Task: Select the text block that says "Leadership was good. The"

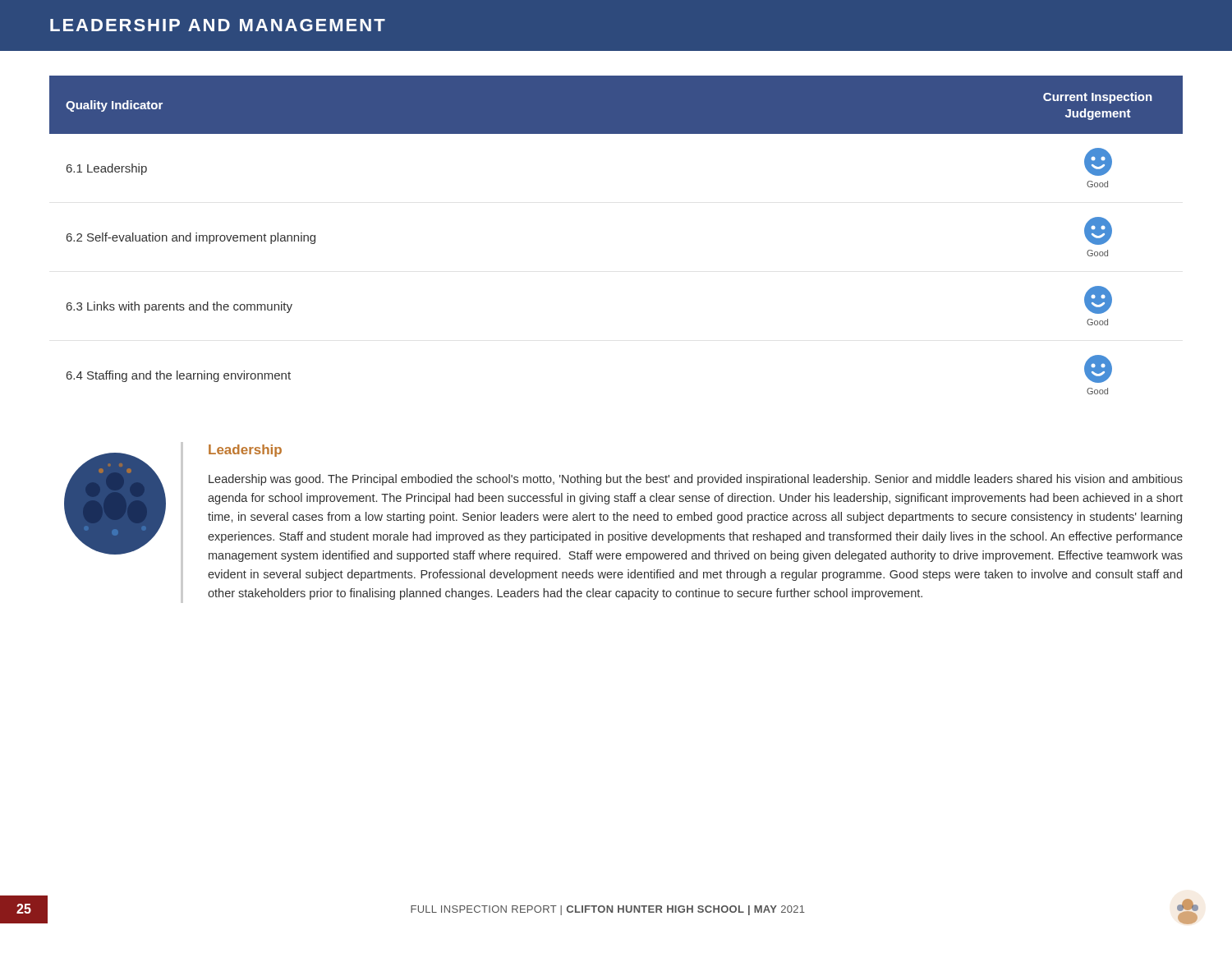Action: pos(695,537)
